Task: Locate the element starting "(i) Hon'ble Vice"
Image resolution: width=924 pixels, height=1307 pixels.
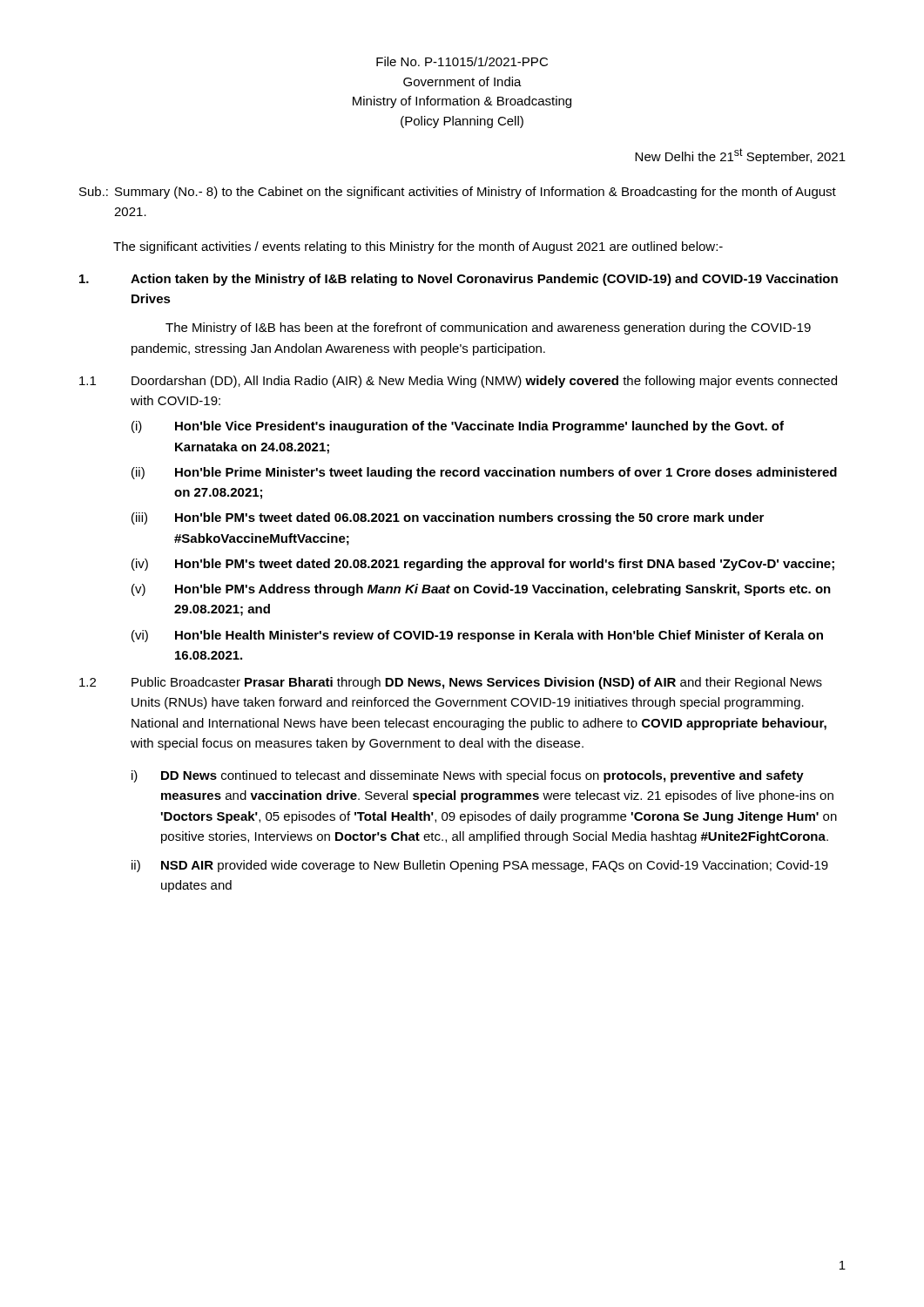Action: (x=488, y=436)
